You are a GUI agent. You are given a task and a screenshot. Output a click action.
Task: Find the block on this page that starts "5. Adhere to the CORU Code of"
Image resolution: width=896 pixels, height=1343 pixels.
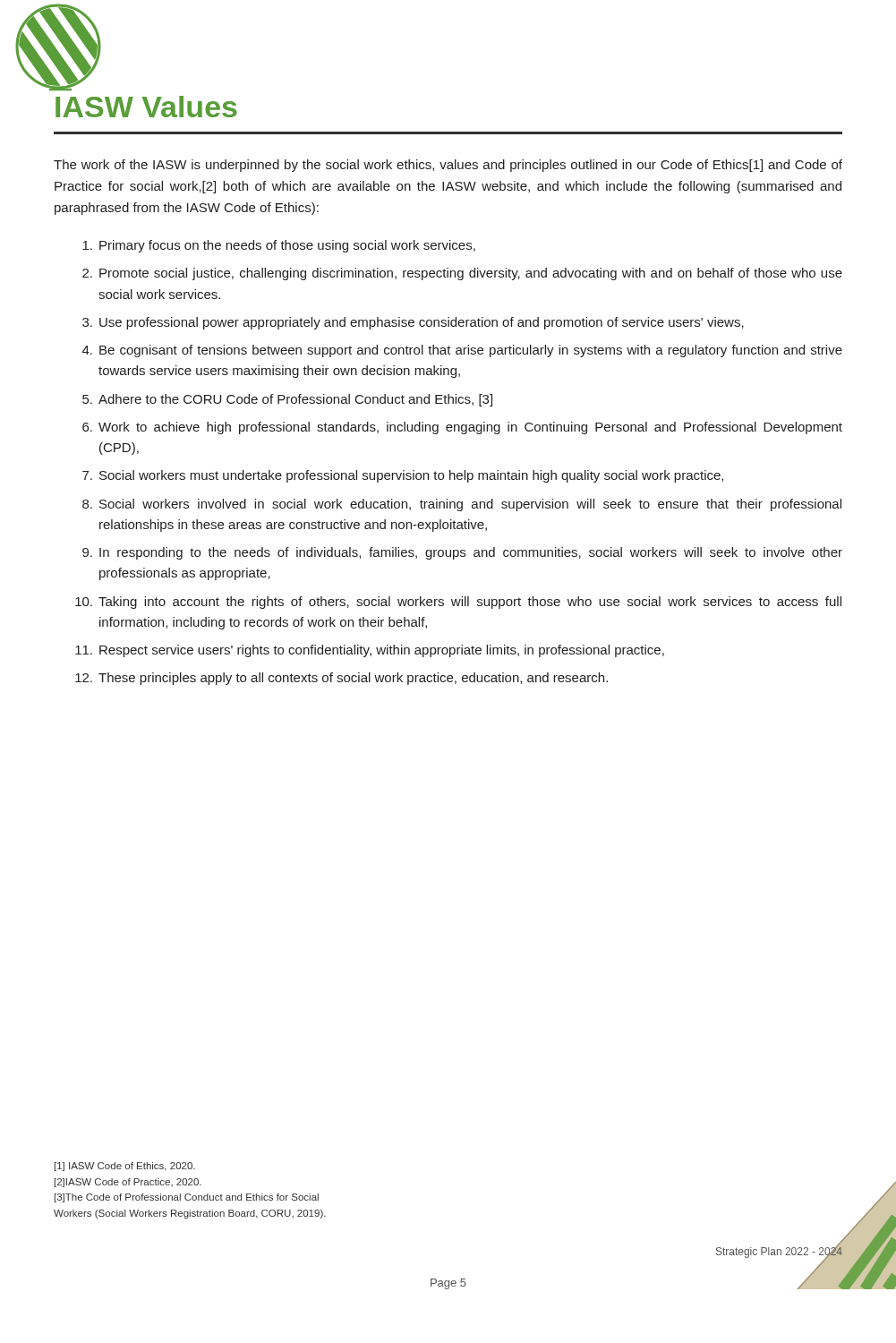[x=448, y=399]
